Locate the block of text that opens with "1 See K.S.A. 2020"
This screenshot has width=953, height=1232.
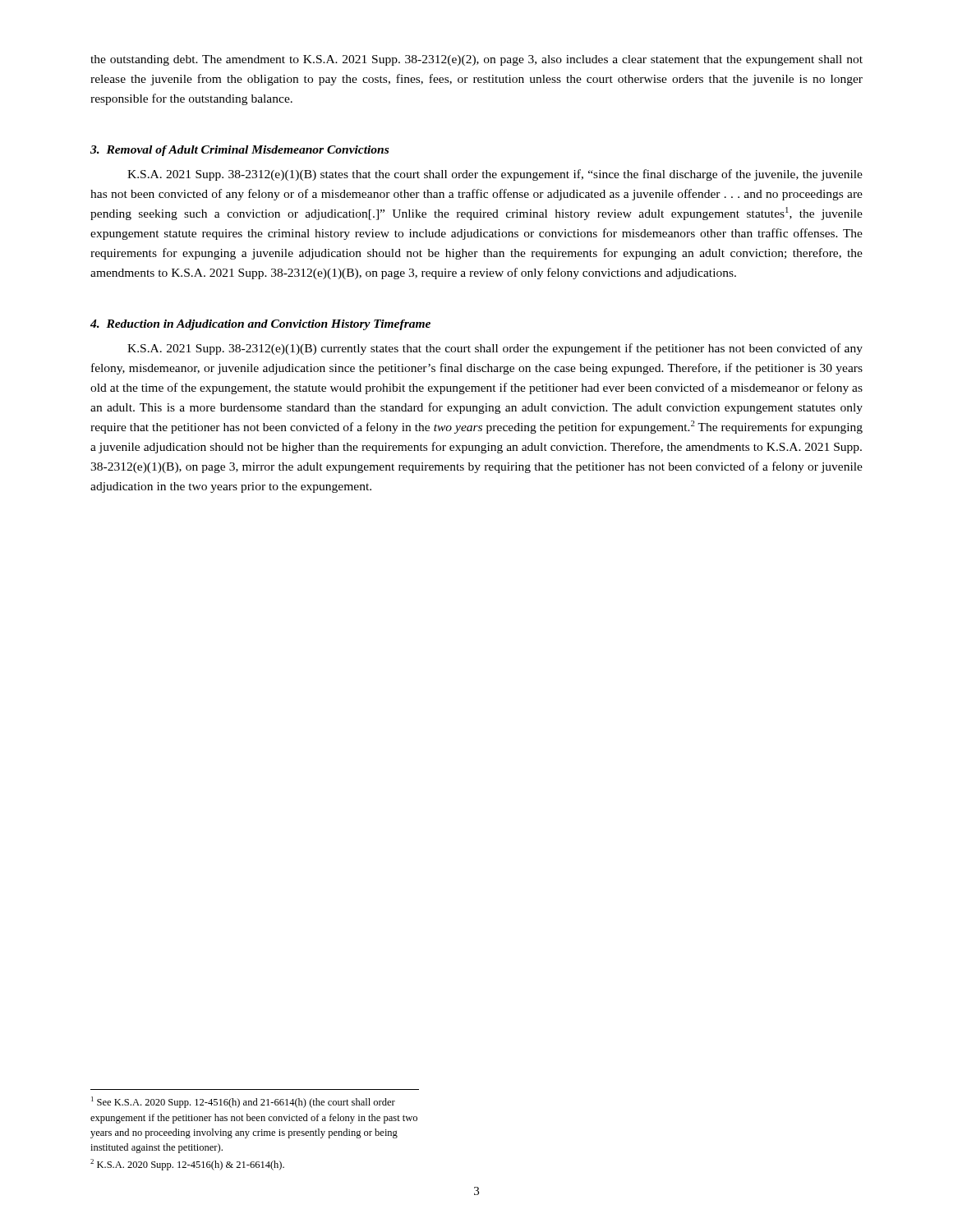(254, 1124)
